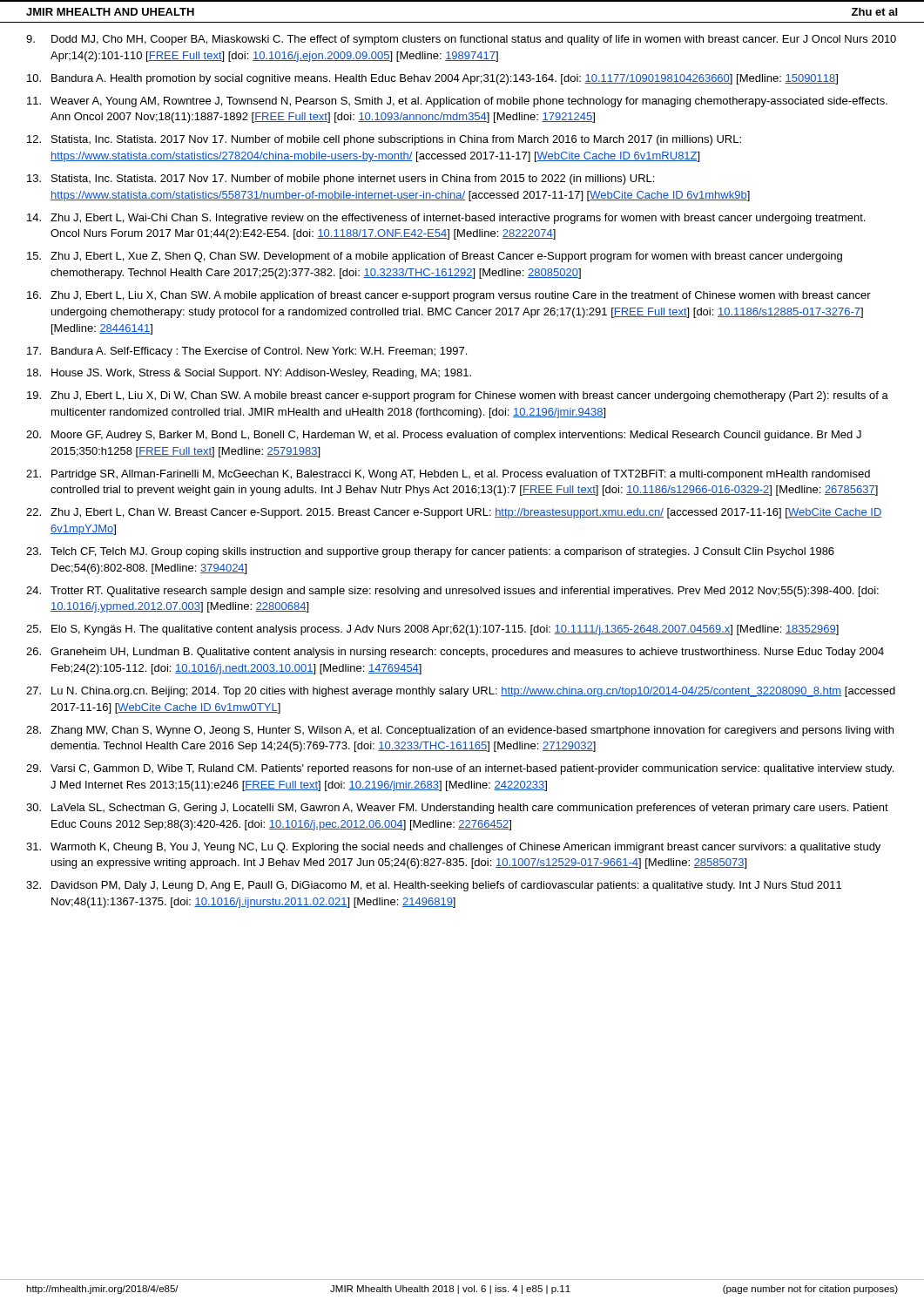Select the element starting "31. Warmoth K, Cheung"
The image size is (924, 1307).
[x=462, y=855]
